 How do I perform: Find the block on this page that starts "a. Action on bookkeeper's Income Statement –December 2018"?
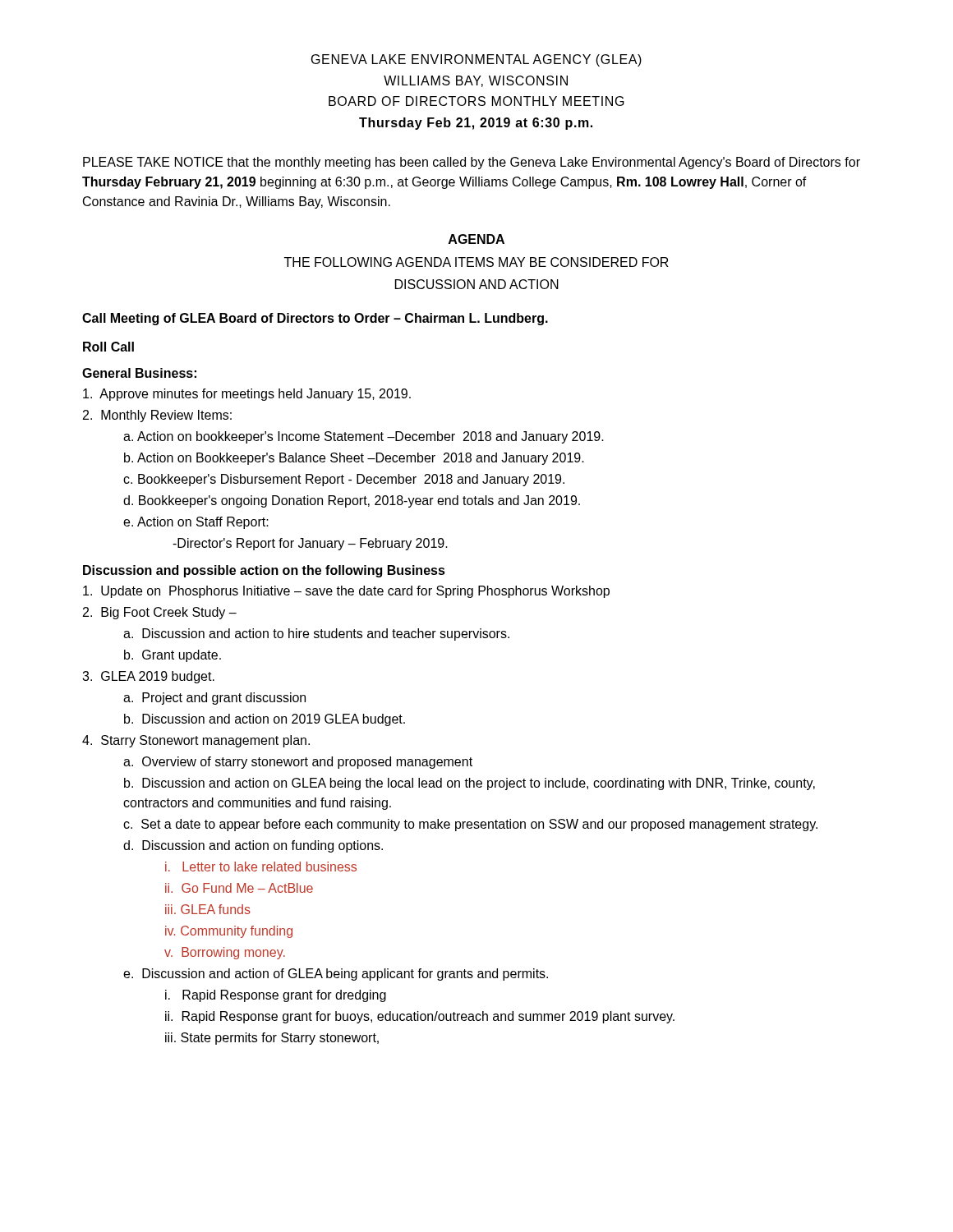coord(364,436)
